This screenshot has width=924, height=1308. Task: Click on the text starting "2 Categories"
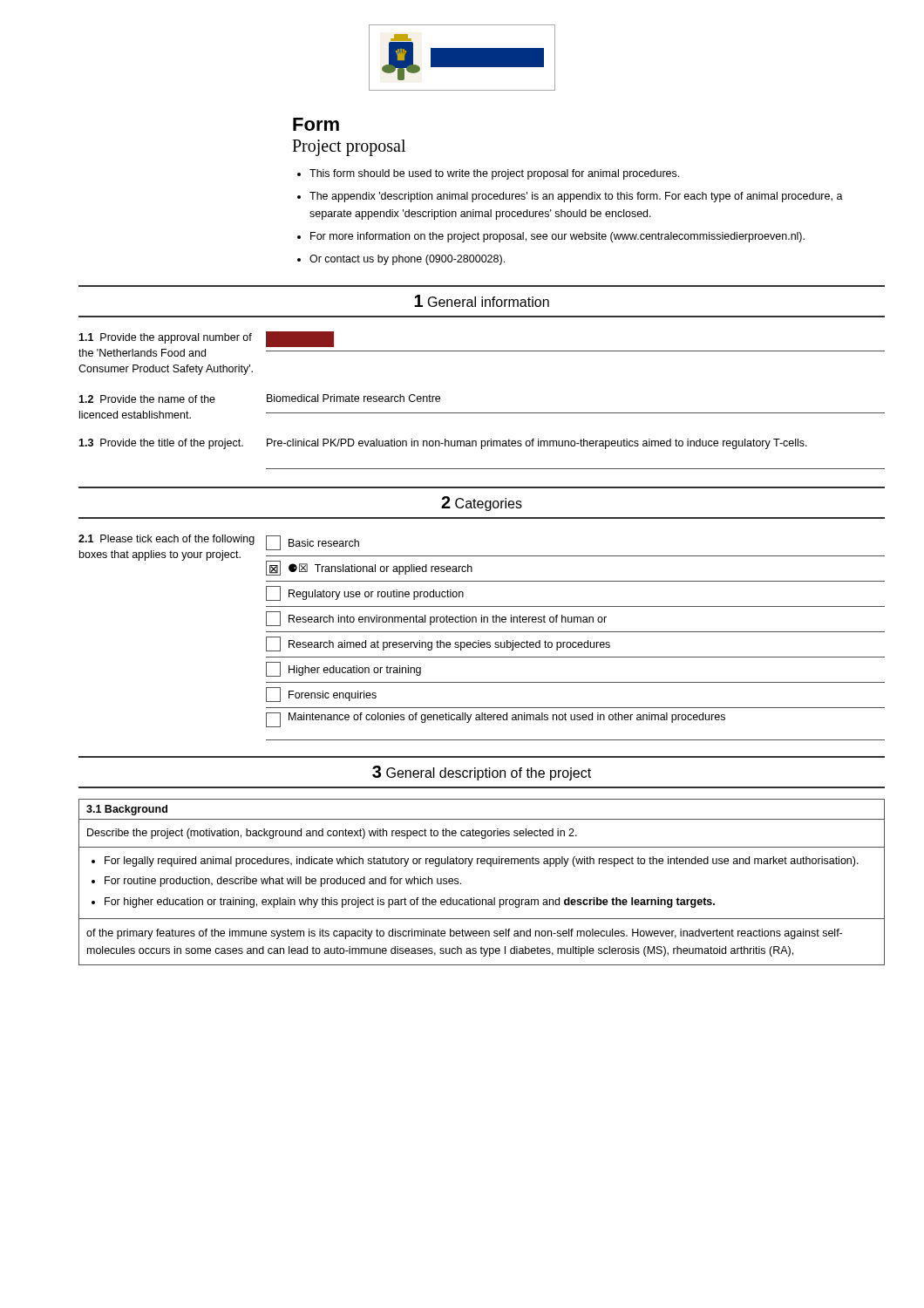click(482, 502)
